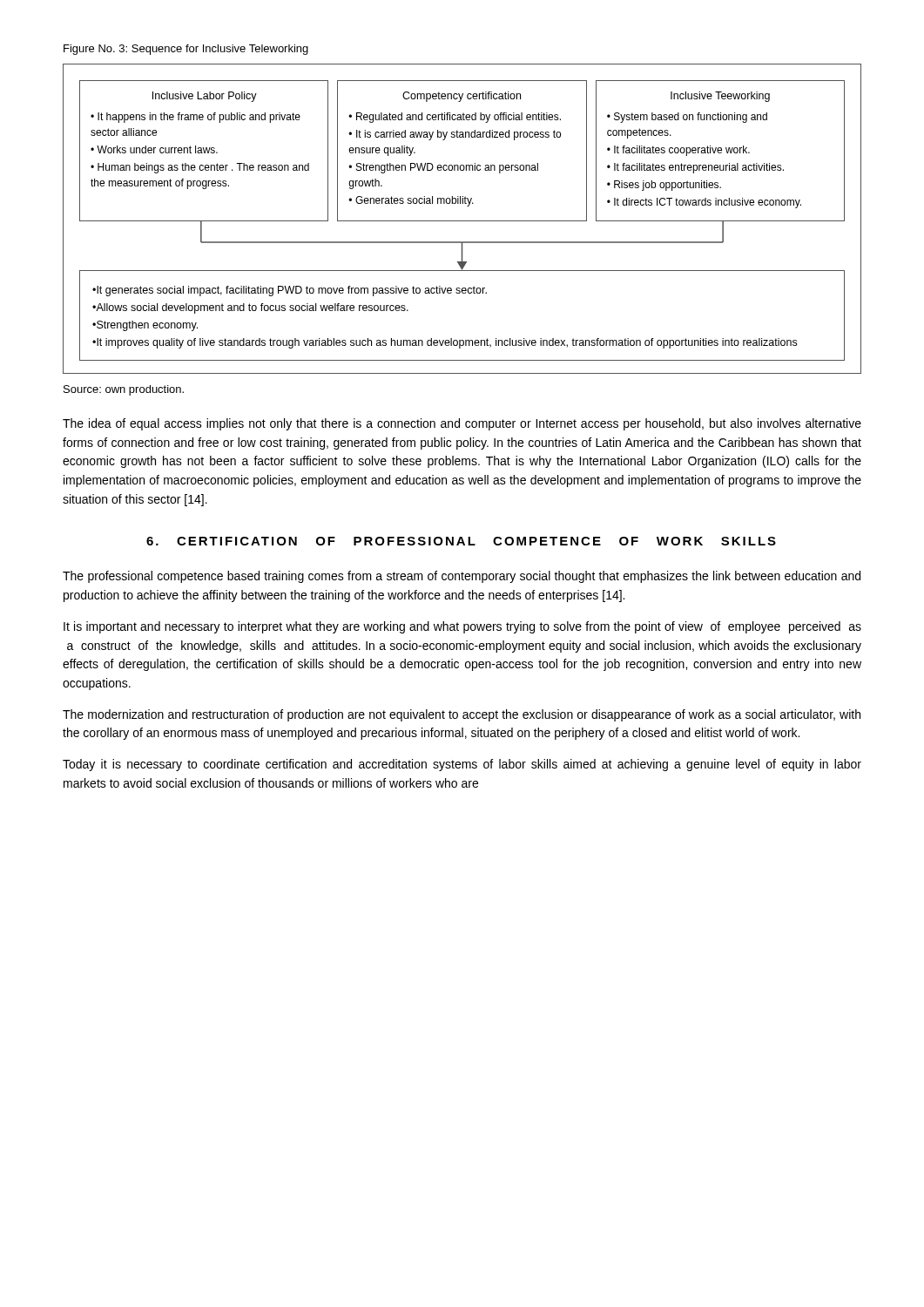Viewport: 924px width, 1307px height.
Task: Find the text starting "It is important and necessary"
Action: point(462,655)
